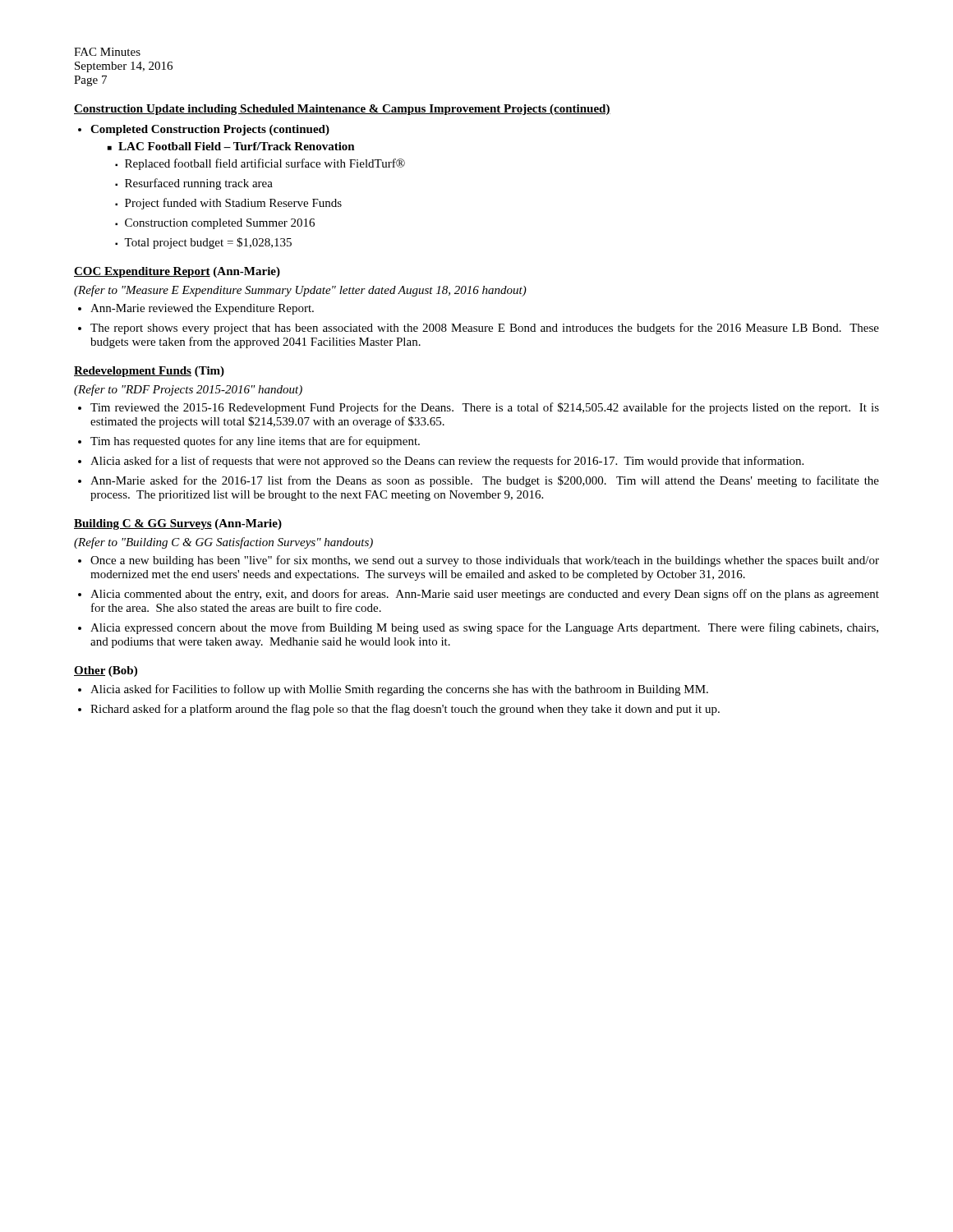This screenshot has height=1232, width=953.
Task: Navigate to the text starting "Project funded with Stadium Reserve"
Action: pyautogui.click(x=233, y=203)
